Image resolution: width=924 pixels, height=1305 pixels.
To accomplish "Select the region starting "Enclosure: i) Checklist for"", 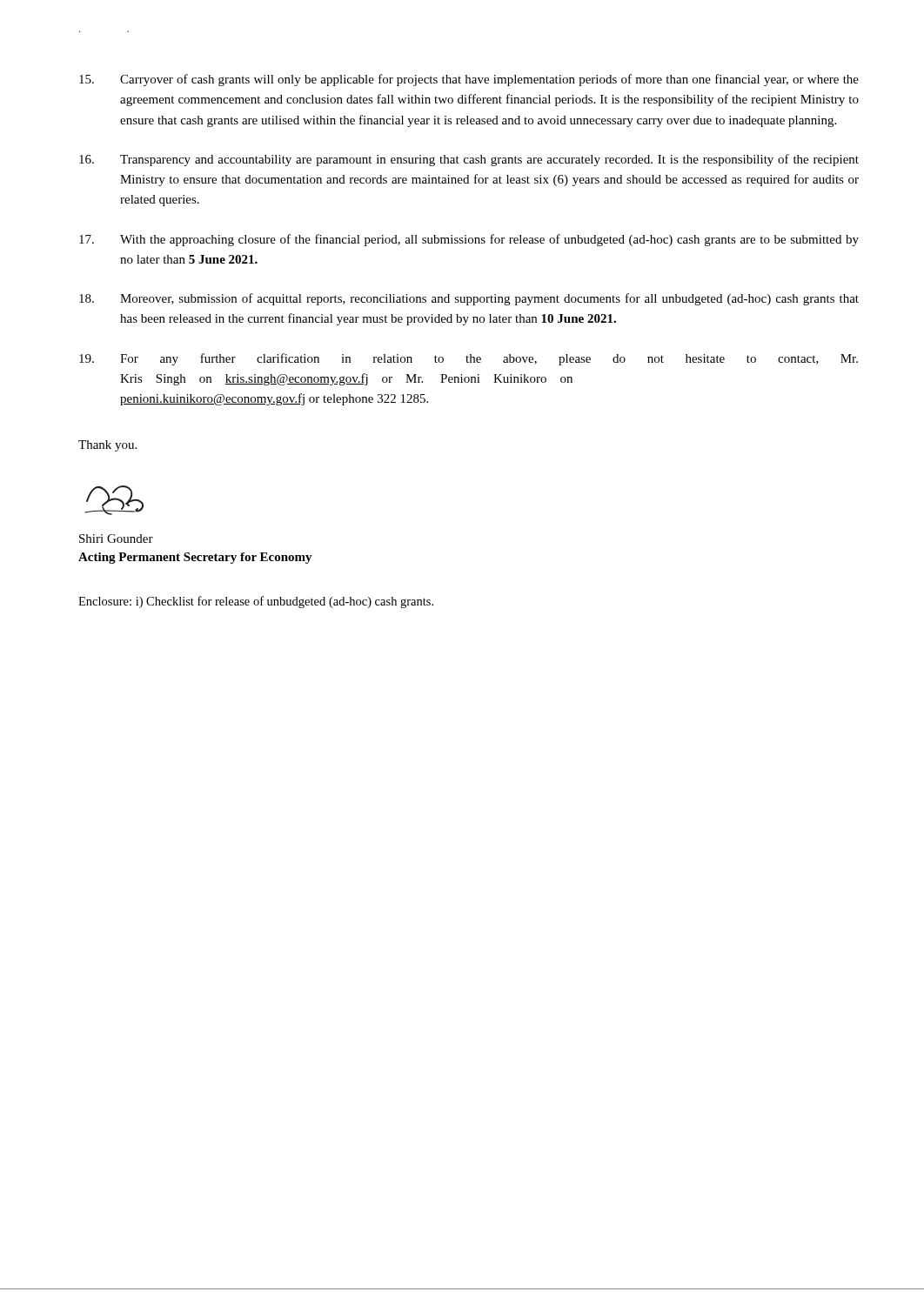I will [x=256, y=601].
